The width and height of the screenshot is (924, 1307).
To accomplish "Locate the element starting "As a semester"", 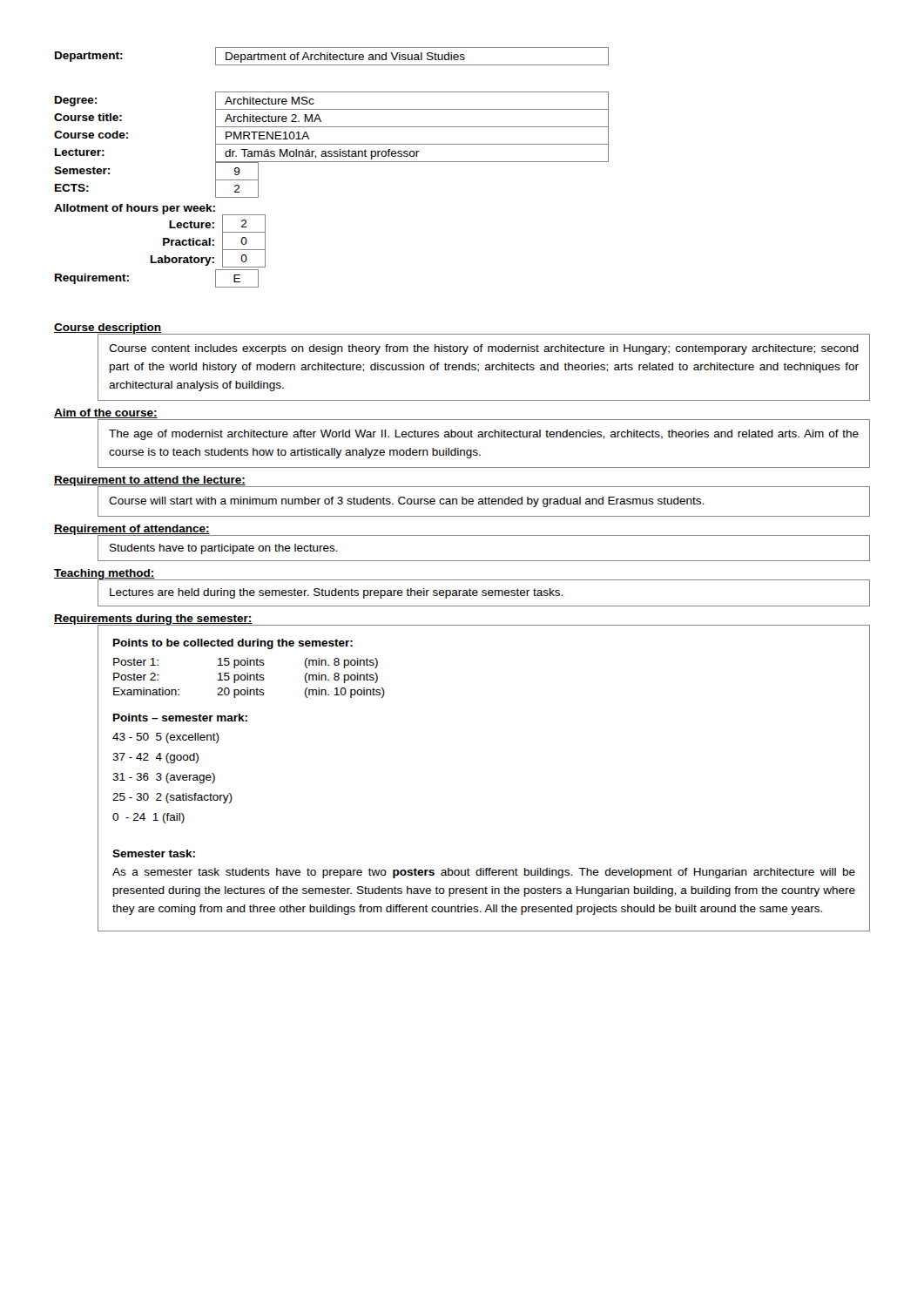I will (x=484, y=890).
